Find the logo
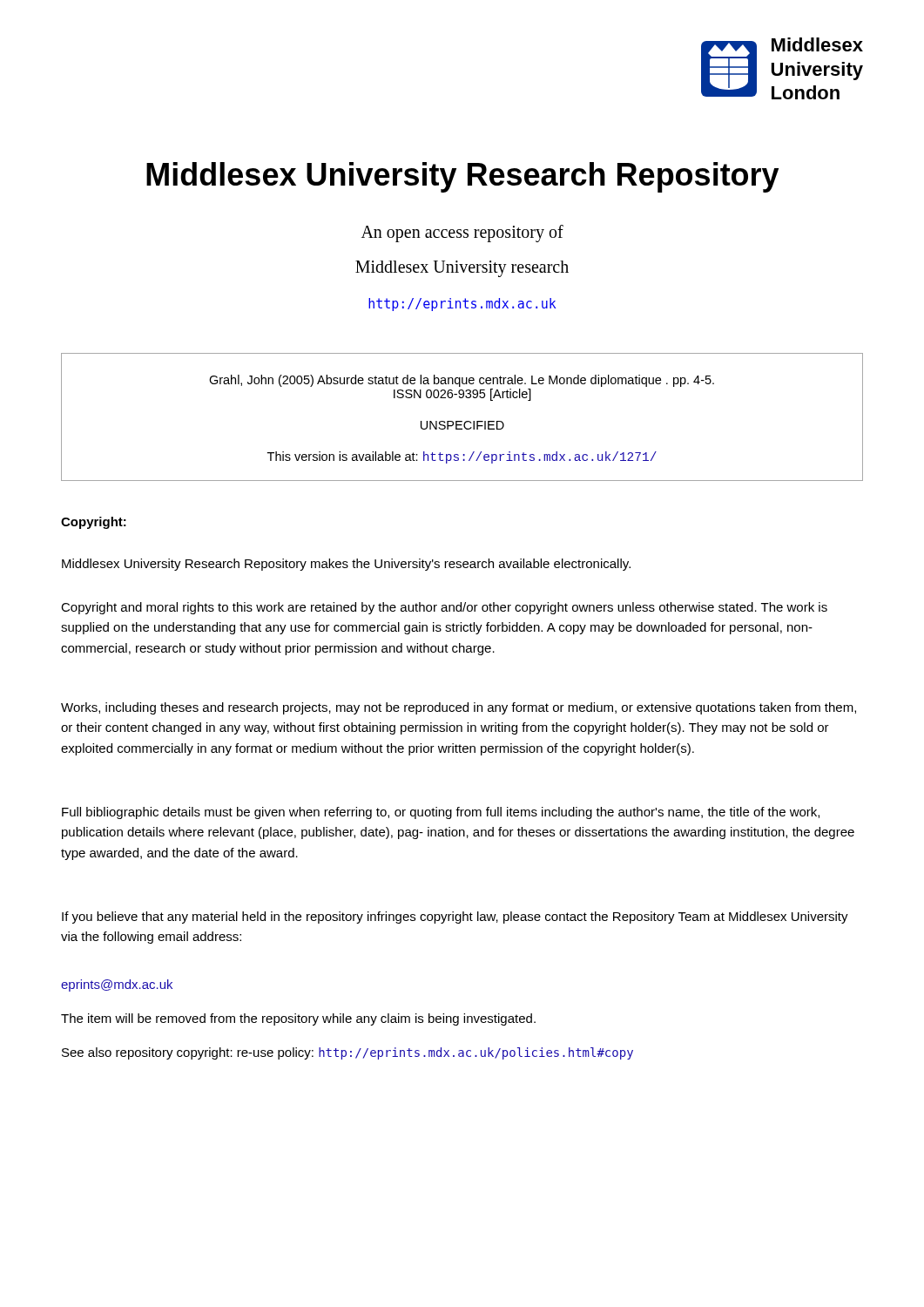Screen dimensions: 1307x924 (x=780, y=69)
